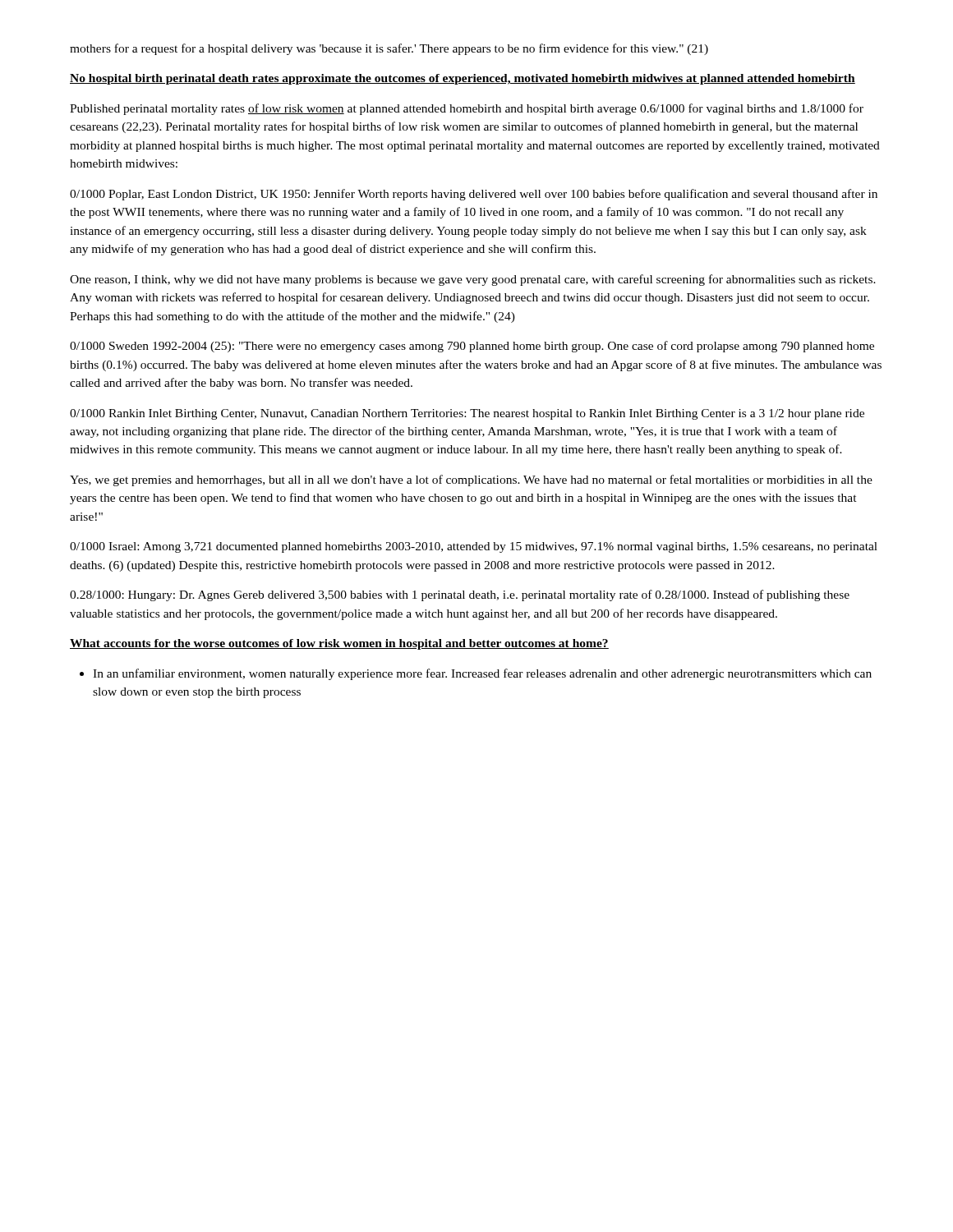The image size is (953, 1232).
Task: Locate the text block with the text "0/1000 Israel: Among"
Action: click(476, 556)
